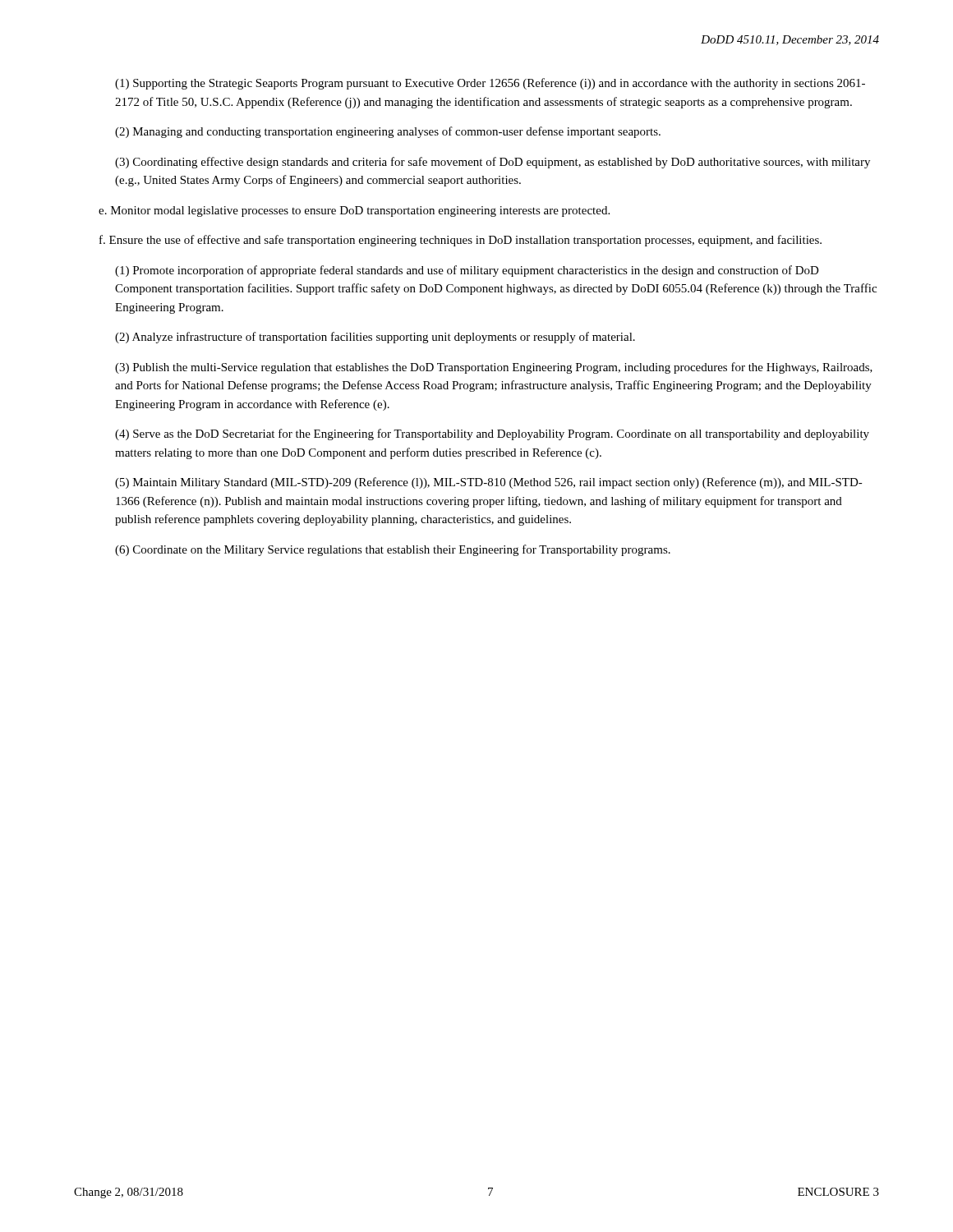This screenshot has width=953, height=1232.
Task: Find the passage starting "(6) Coordinate on the Military Service regulations that"
Action: pyautogui.click(x=393, y=549)
